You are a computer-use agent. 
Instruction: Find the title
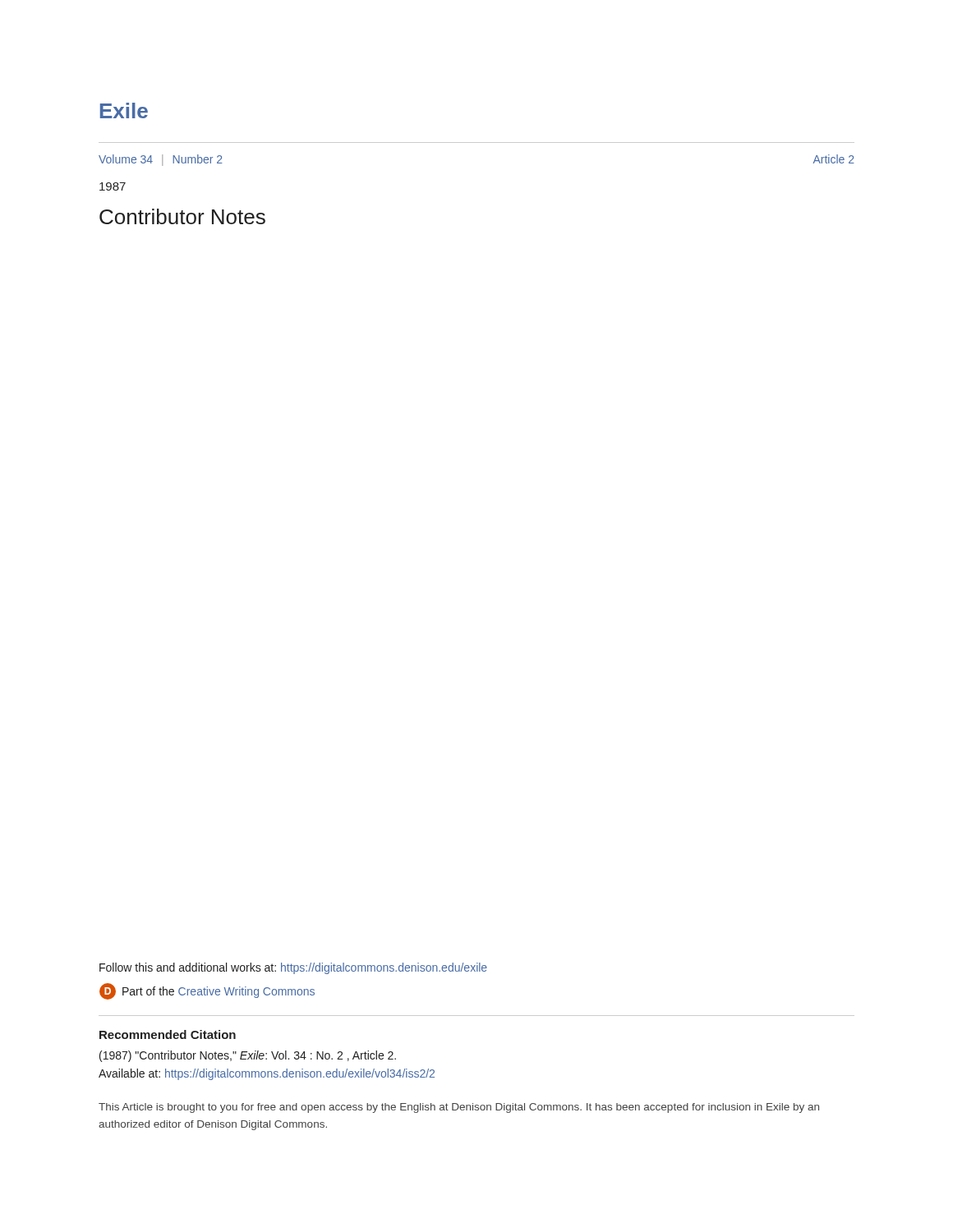(x=124, y=111)
